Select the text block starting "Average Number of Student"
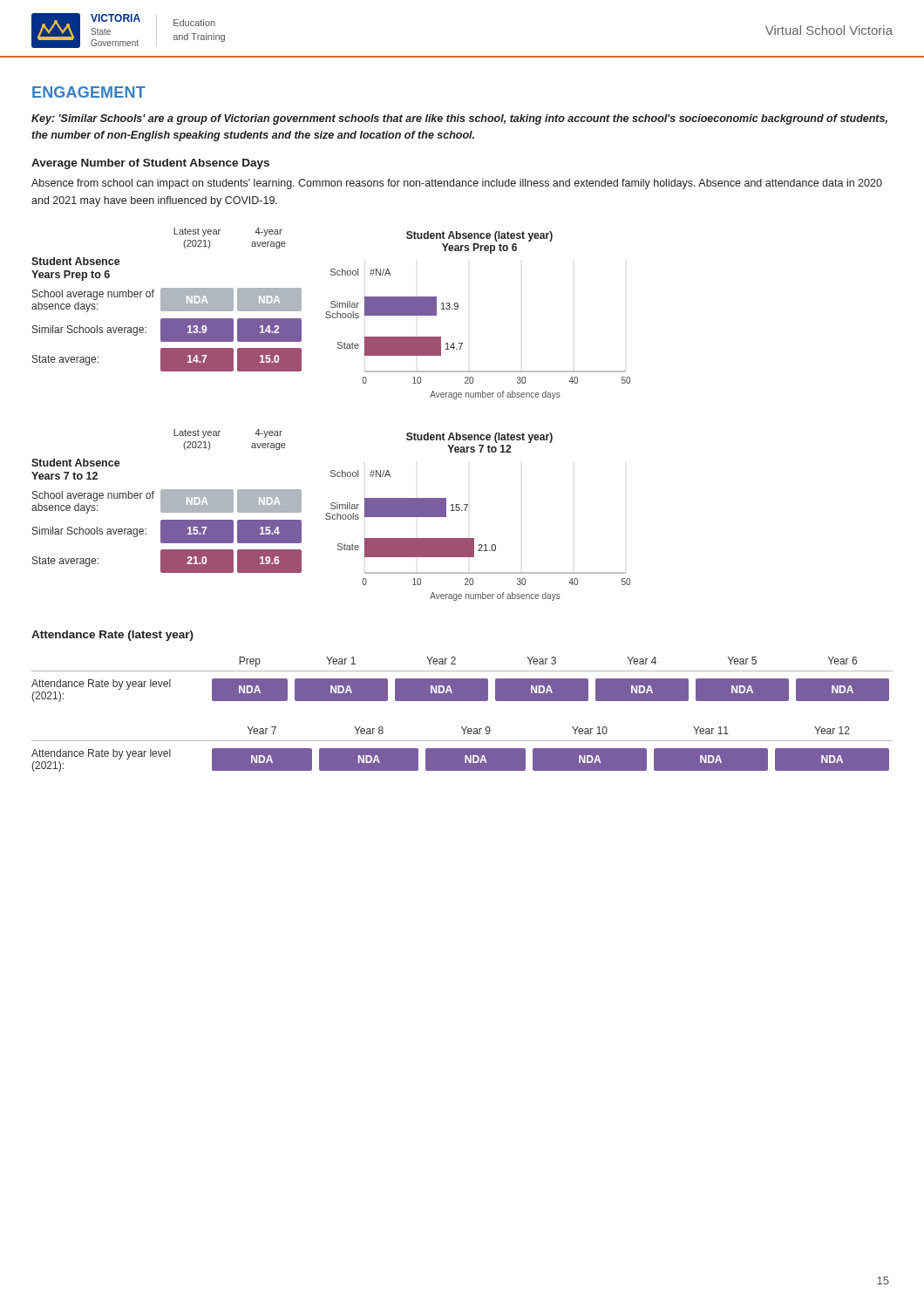 (x=151, y=163)
